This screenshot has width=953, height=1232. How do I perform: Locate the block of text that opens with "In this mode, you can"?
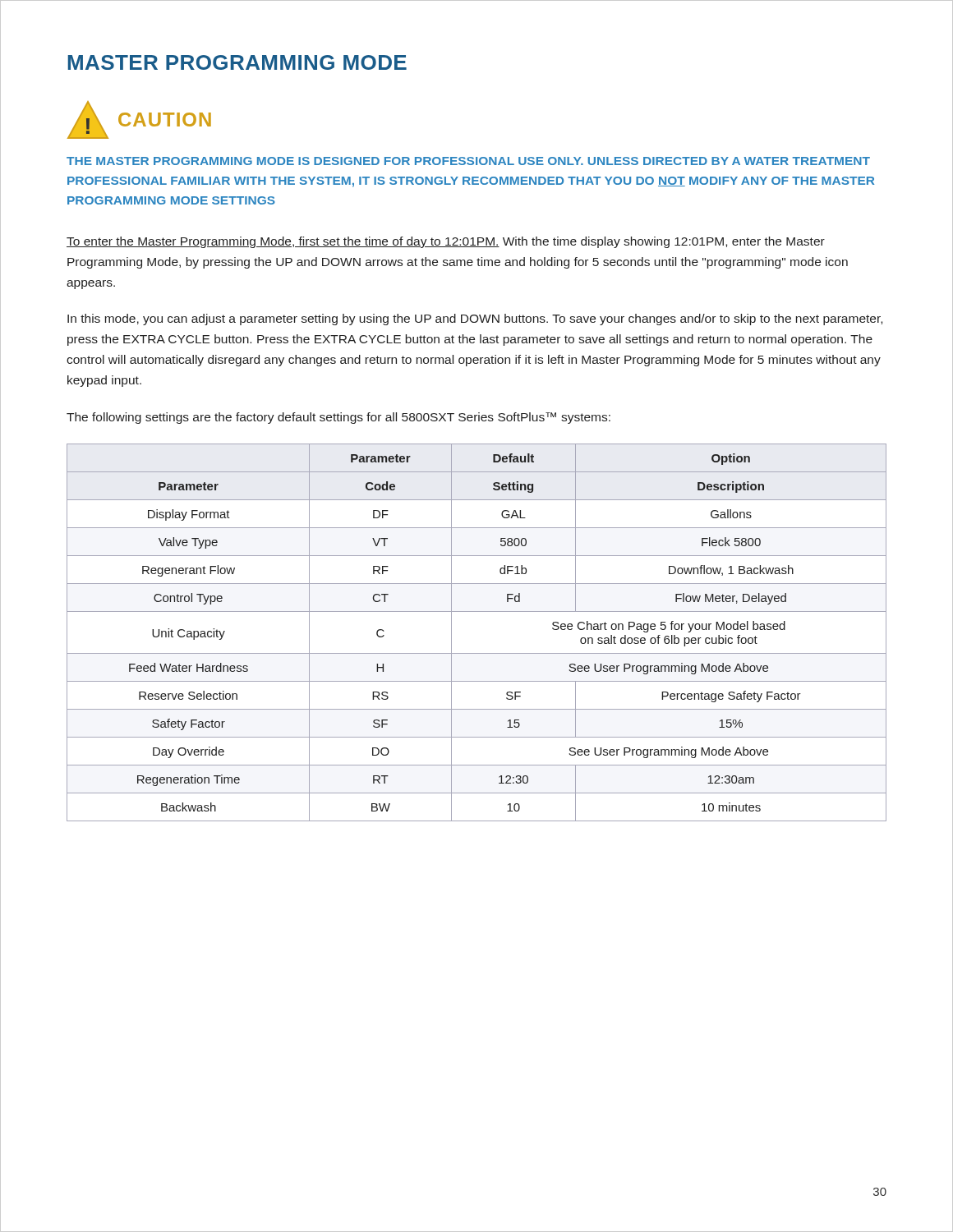[475, 349]
